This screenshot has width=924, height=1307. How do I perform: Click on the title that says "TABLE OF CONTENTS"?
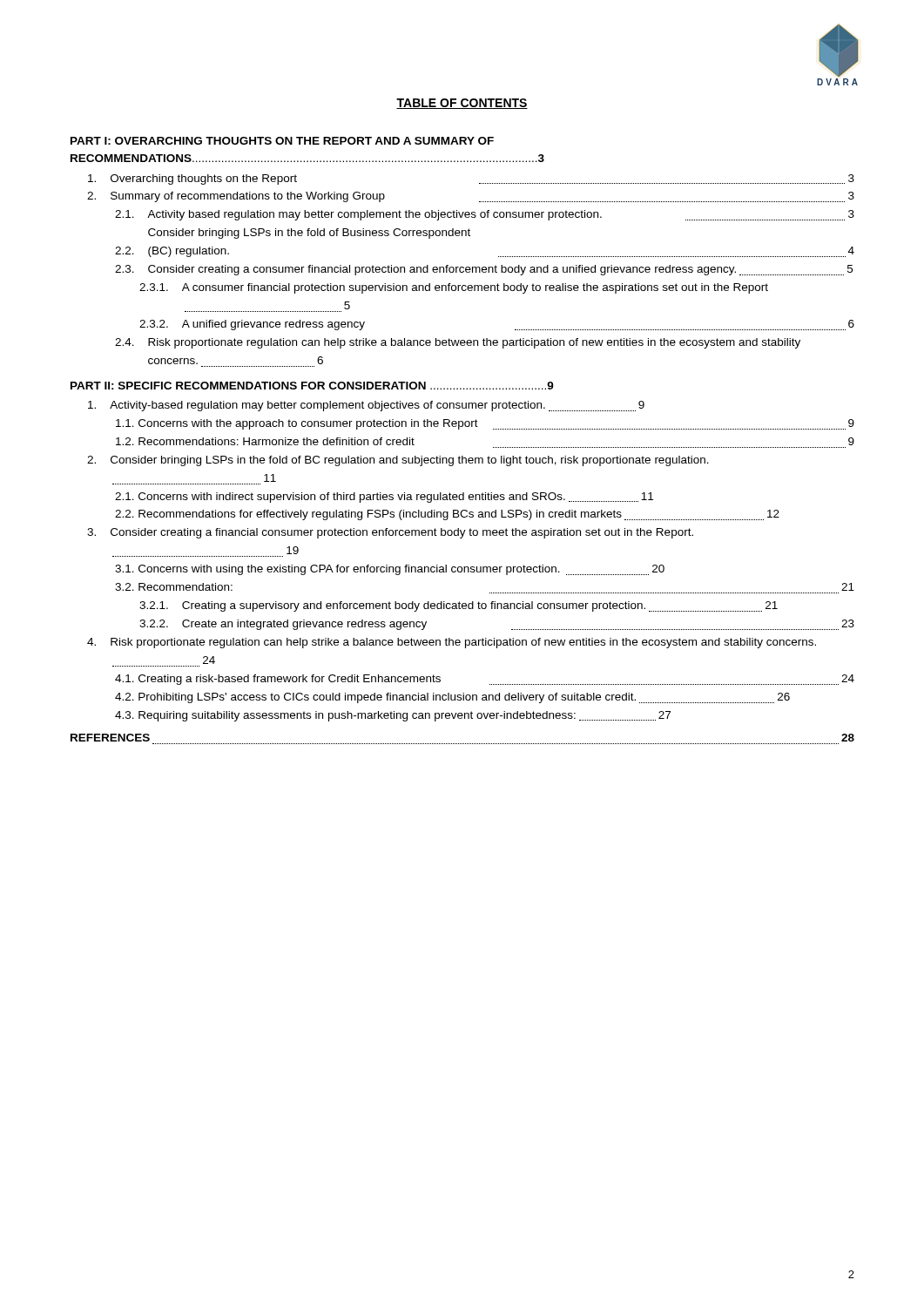(462, 103)
